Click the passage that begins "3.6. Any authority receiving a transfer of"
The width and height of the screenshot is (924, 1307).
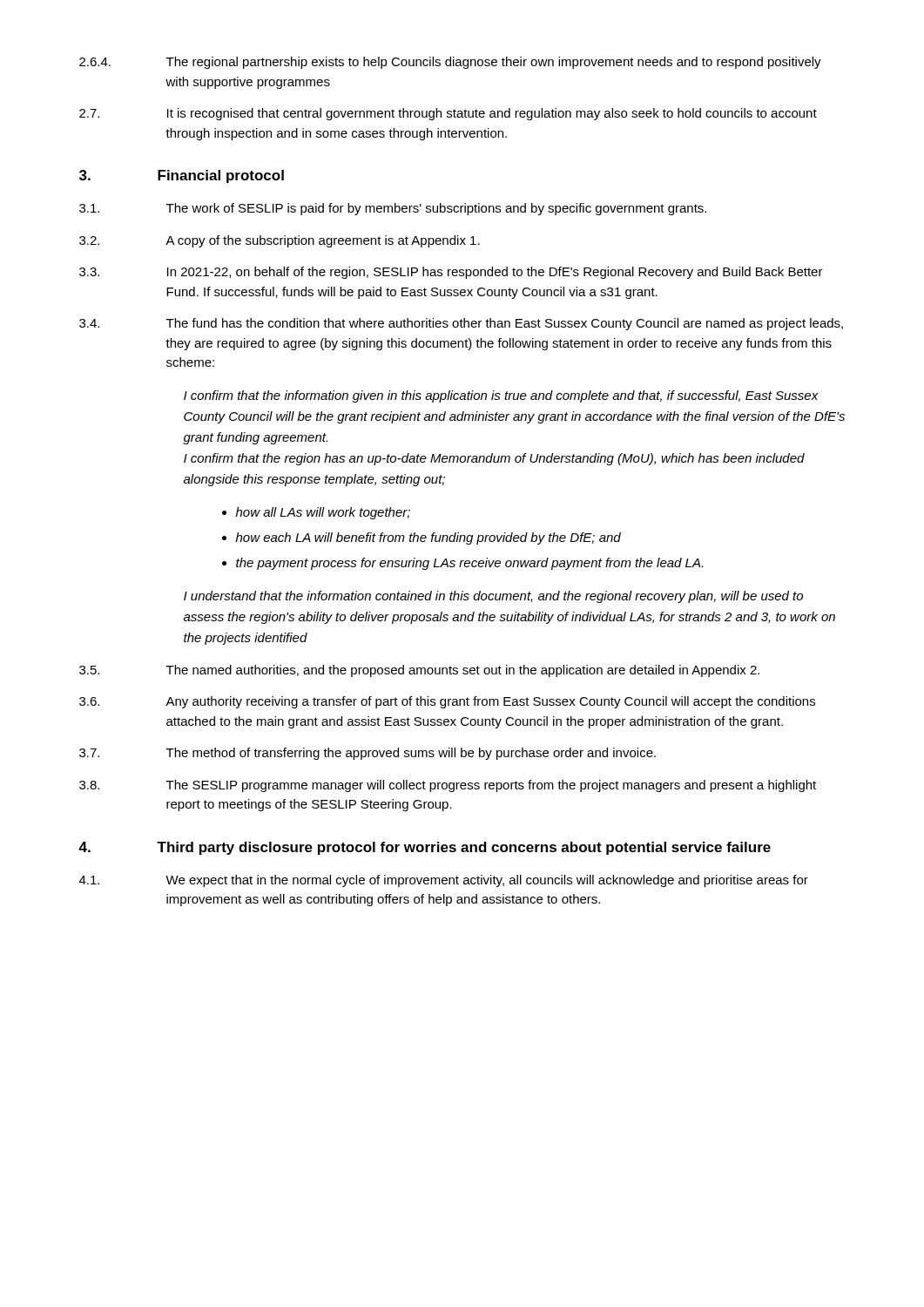pyautogui.click(x=462, y=711)
